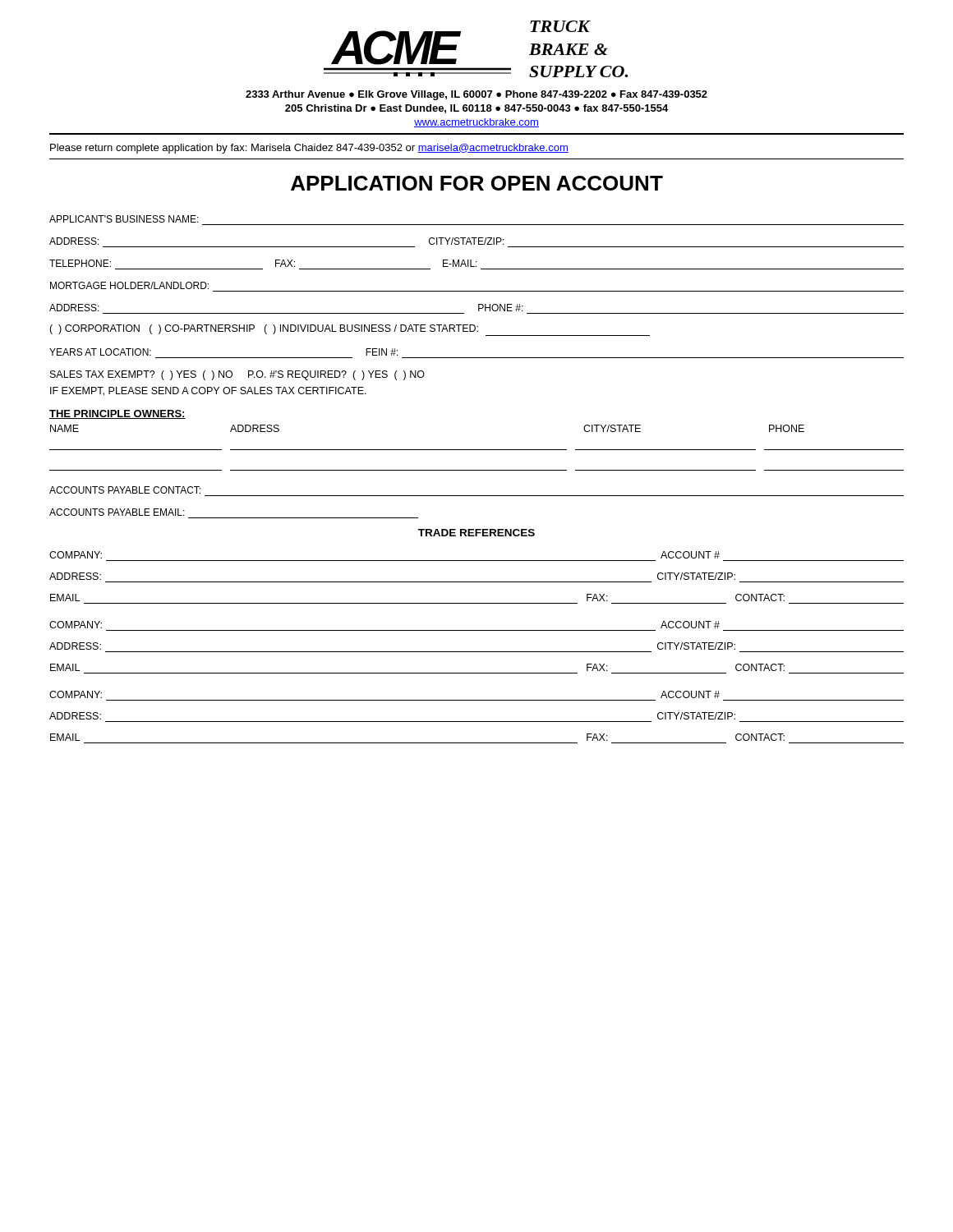This screenshot has width=953, height=1232.
Task: Locate the text "THE PRINCIPLE OWNERS:"
Action: point(117,413)
